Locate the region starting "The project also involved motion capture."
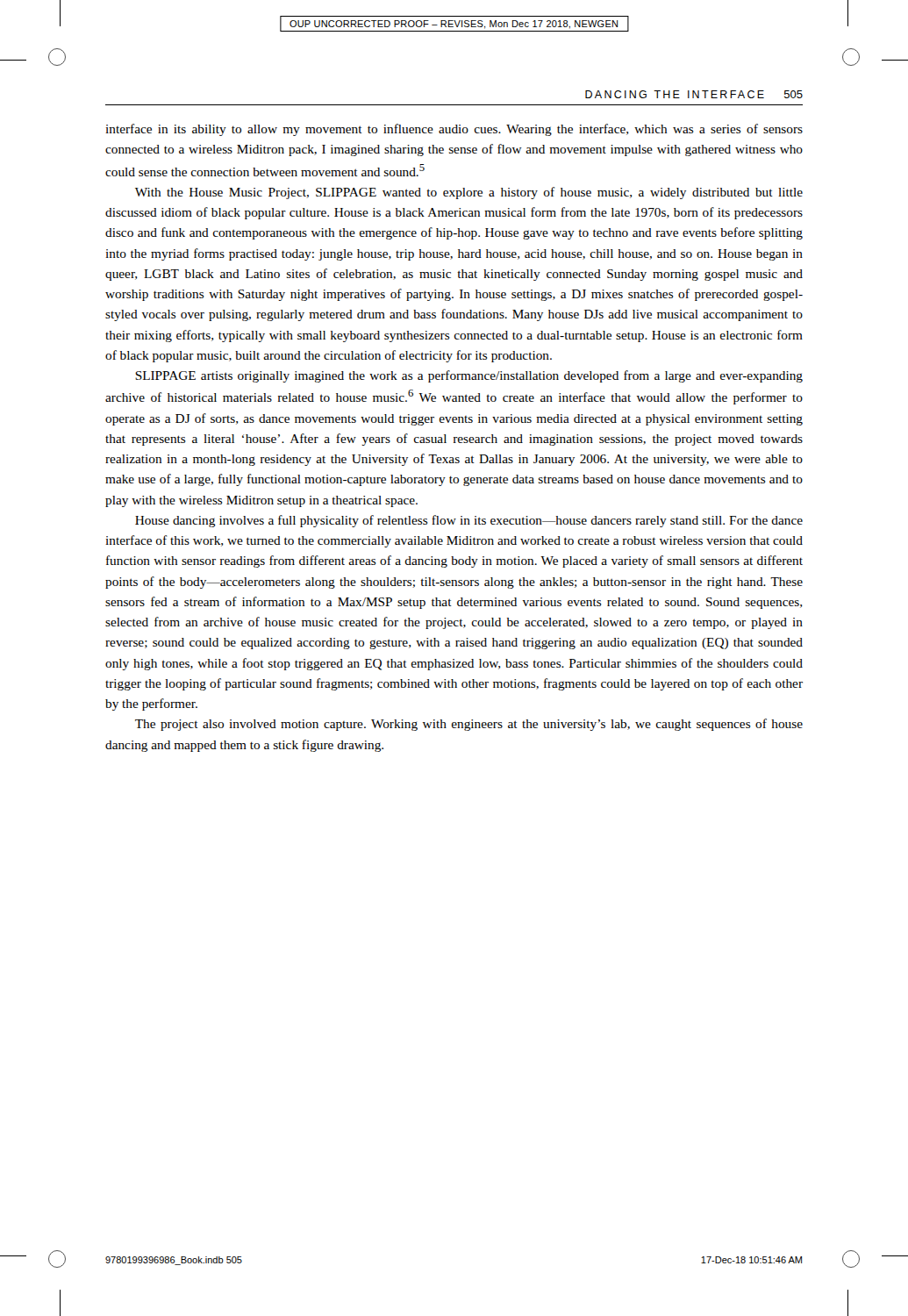This screenshot has height=1316, width=908. coord(454,734)
